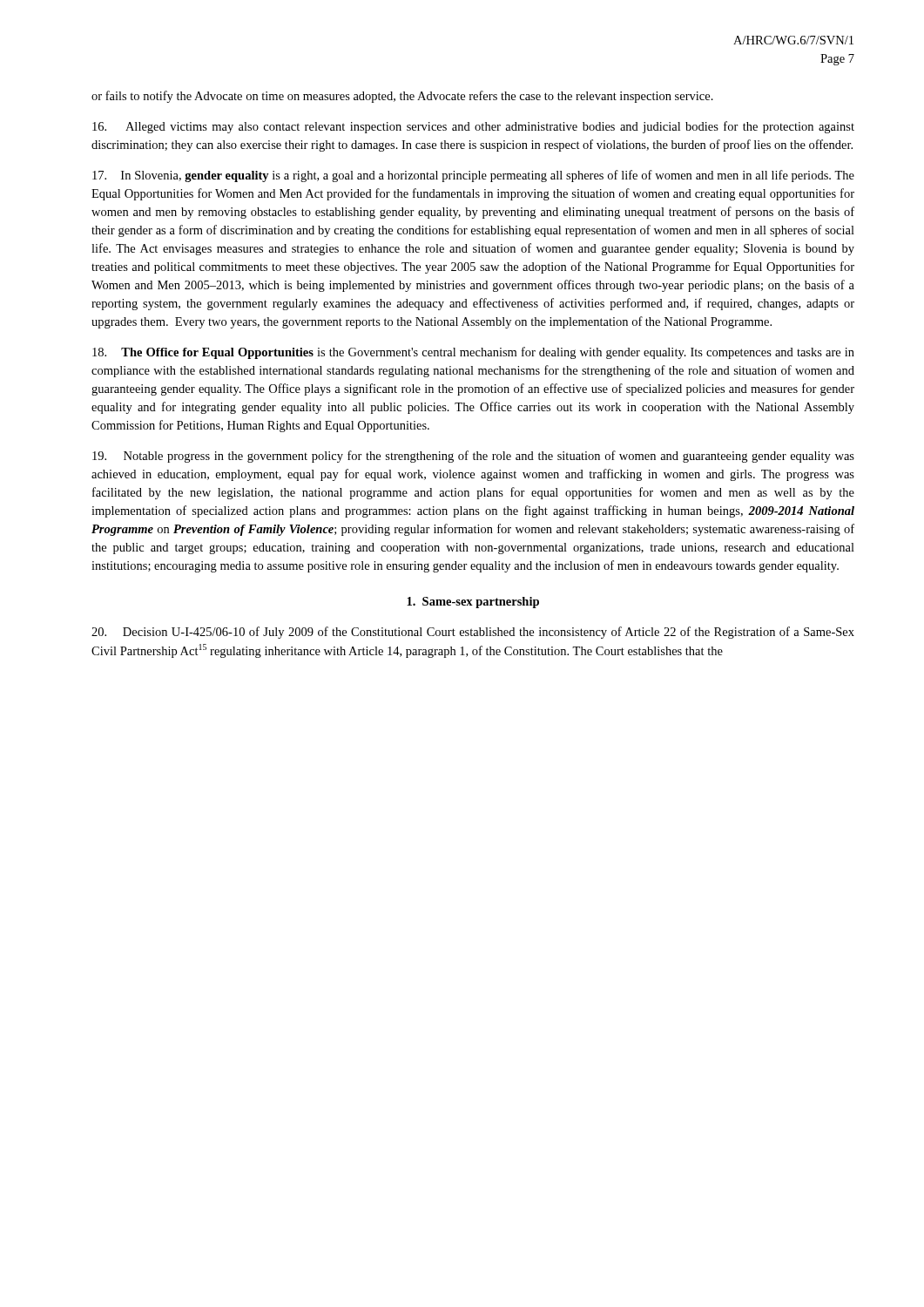This screenshot has width=924, height=1307.
Task: Click on the text starting "Decision U-I-425/06-10 of July 2009"
Action: pos(473,642)
